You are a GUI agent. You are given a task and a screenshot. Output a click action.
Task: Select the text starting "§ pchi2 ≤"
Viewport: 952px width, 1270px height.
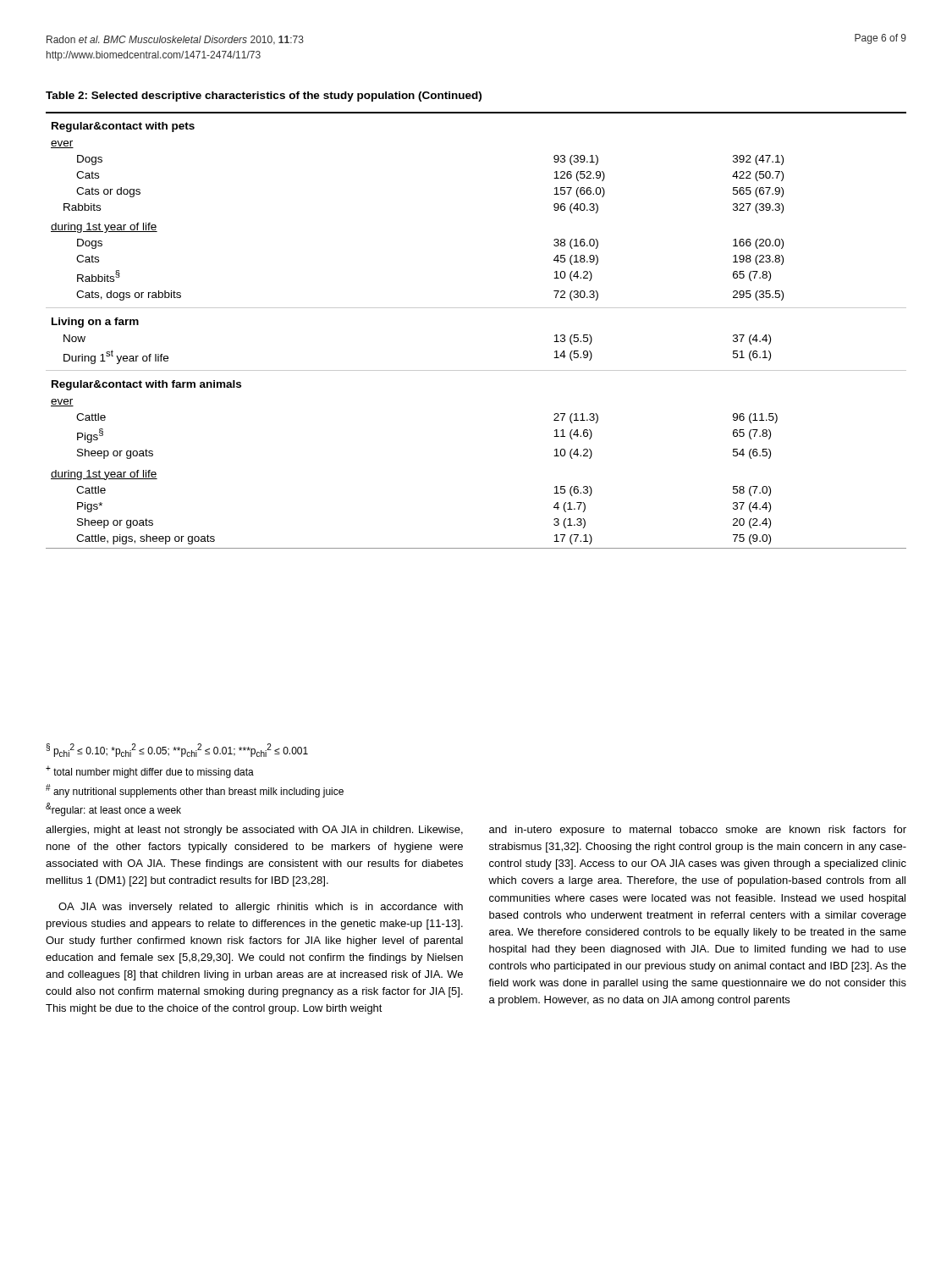point(195,780)
